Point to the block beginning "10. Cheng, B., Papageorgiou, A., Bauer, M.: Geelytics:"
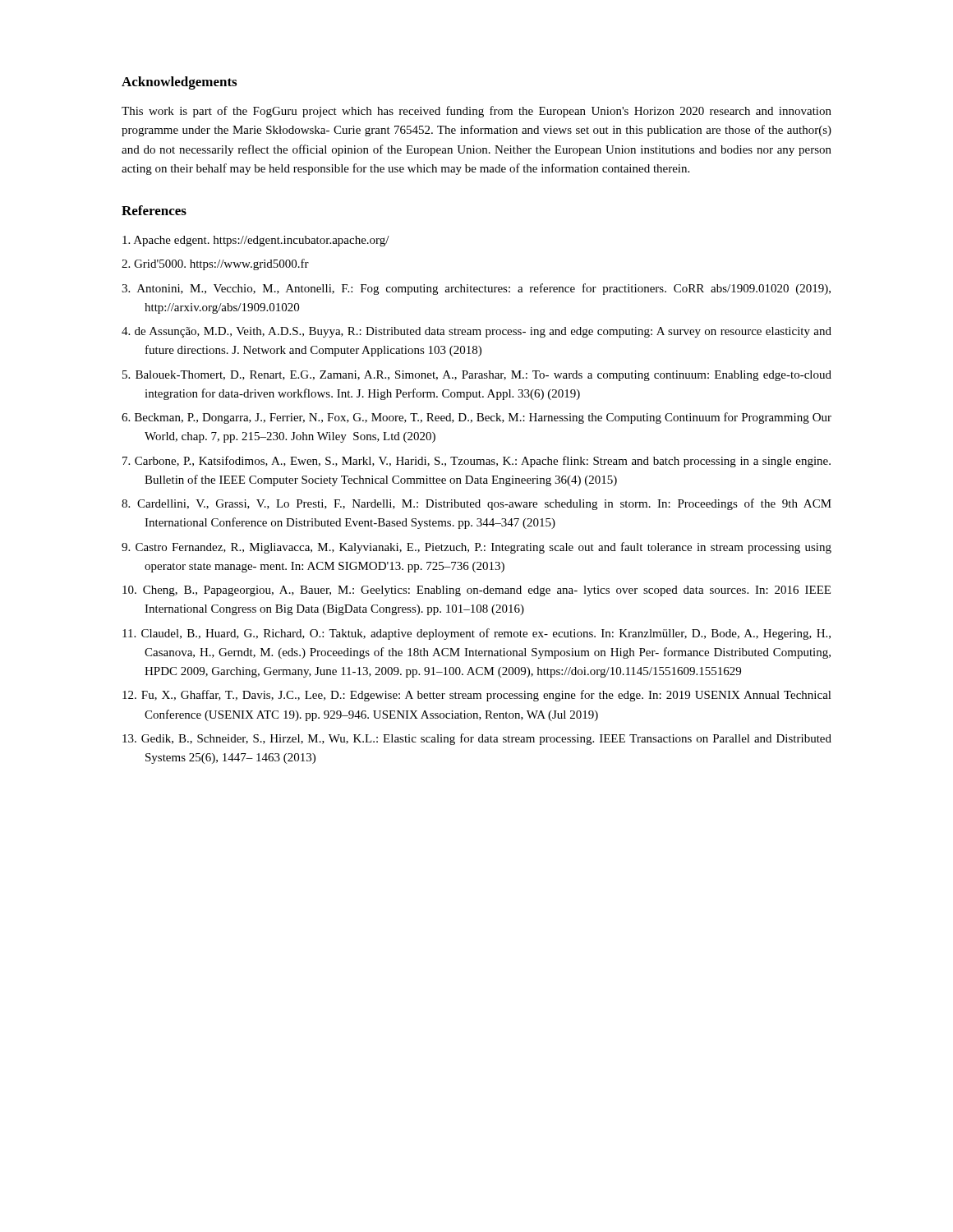 click(476, 599)
